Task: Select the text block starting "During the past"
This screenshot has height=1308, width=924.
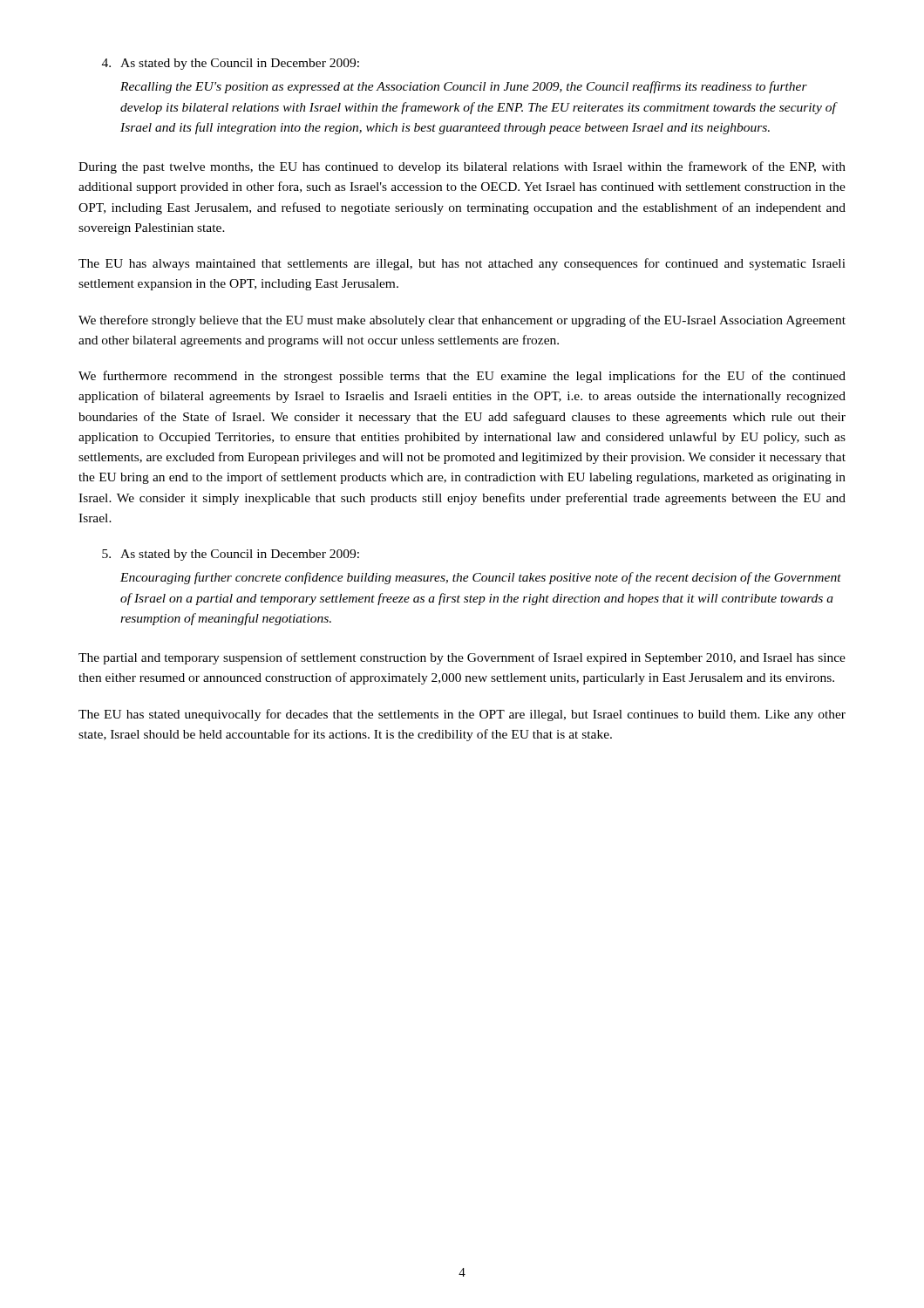Action: (462, 197)
